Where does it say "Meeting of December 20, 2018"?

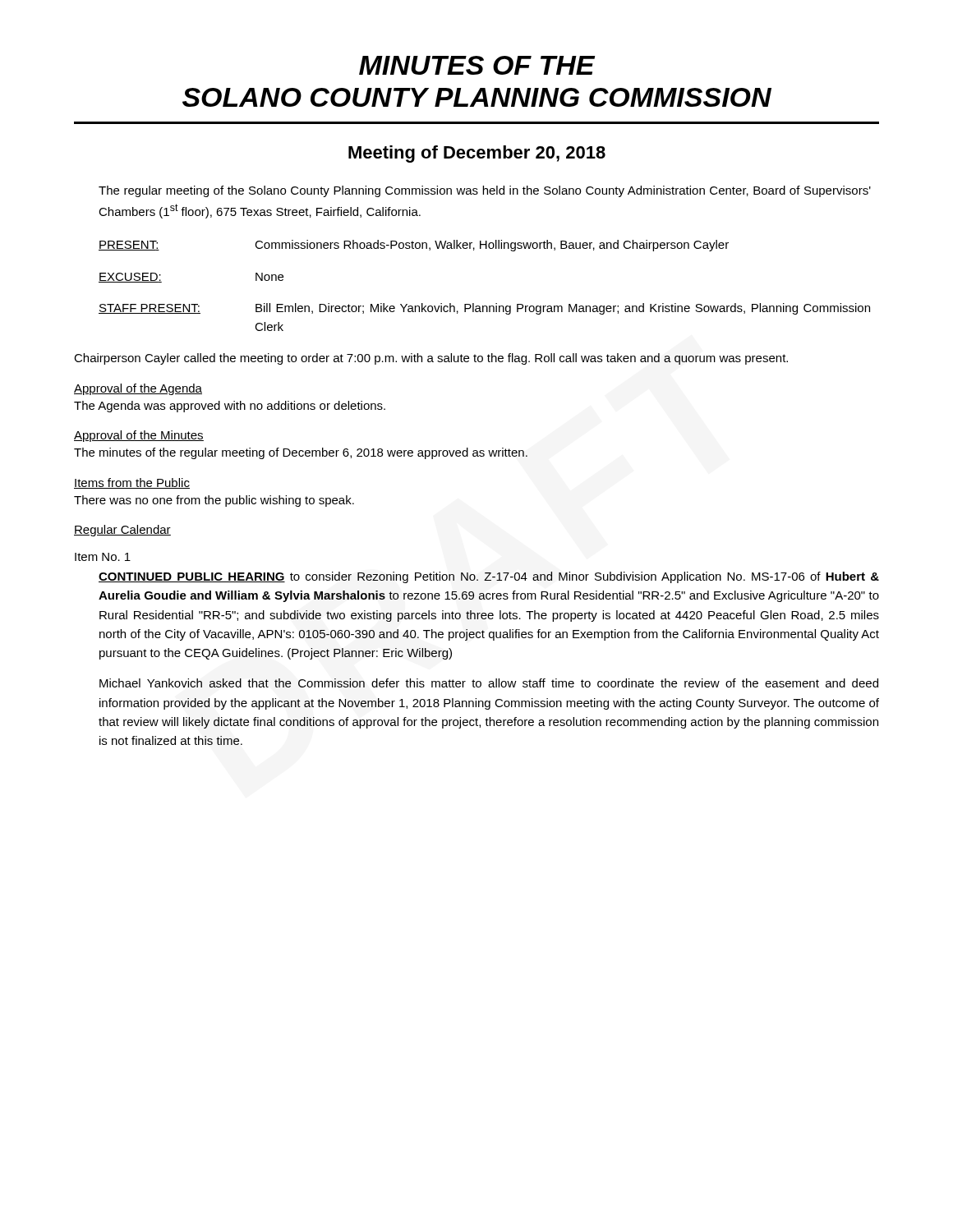point(476,153)
